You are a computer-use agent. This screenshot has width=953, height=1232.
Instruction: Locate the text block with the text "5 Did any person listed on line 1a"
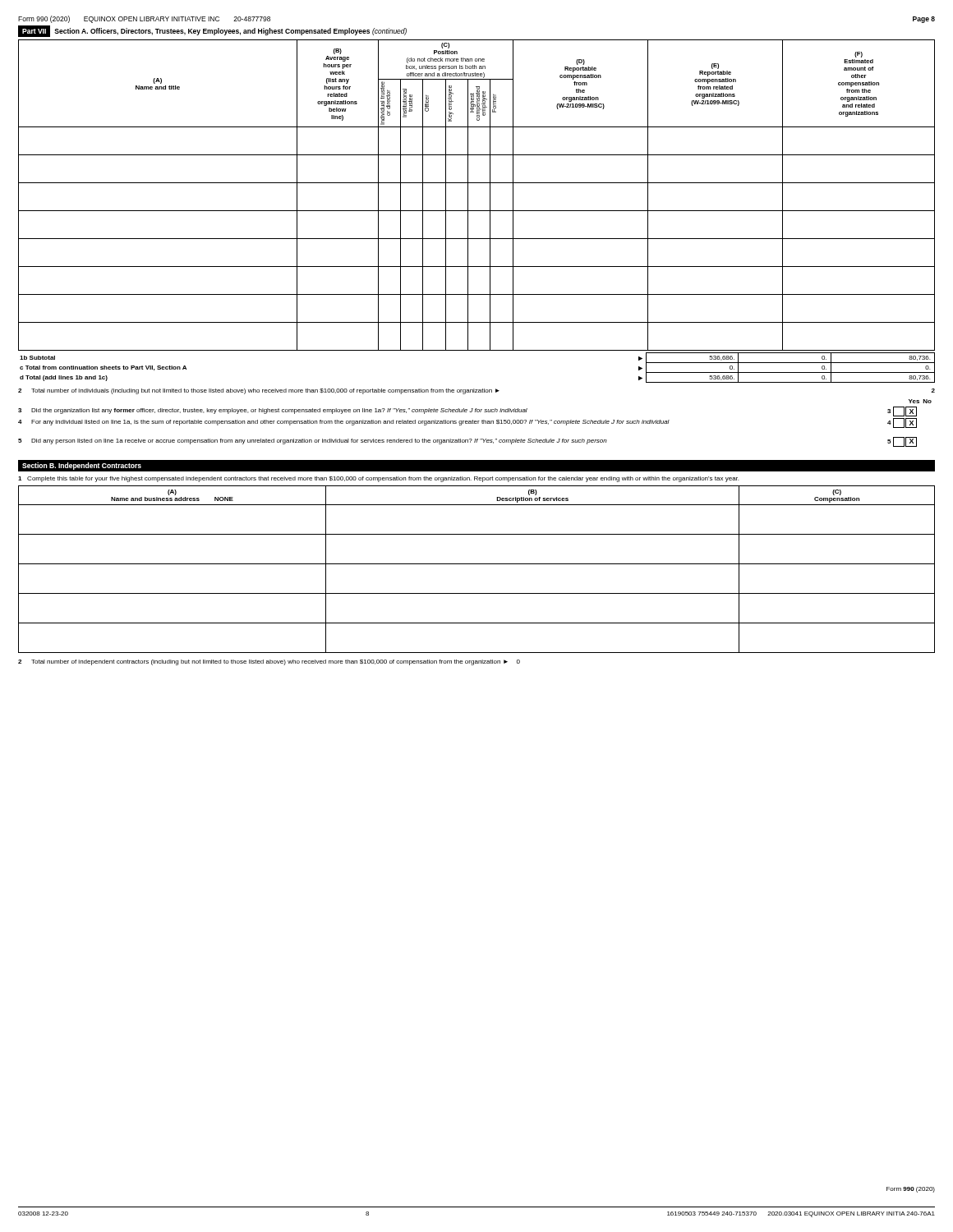coord(476,446)
